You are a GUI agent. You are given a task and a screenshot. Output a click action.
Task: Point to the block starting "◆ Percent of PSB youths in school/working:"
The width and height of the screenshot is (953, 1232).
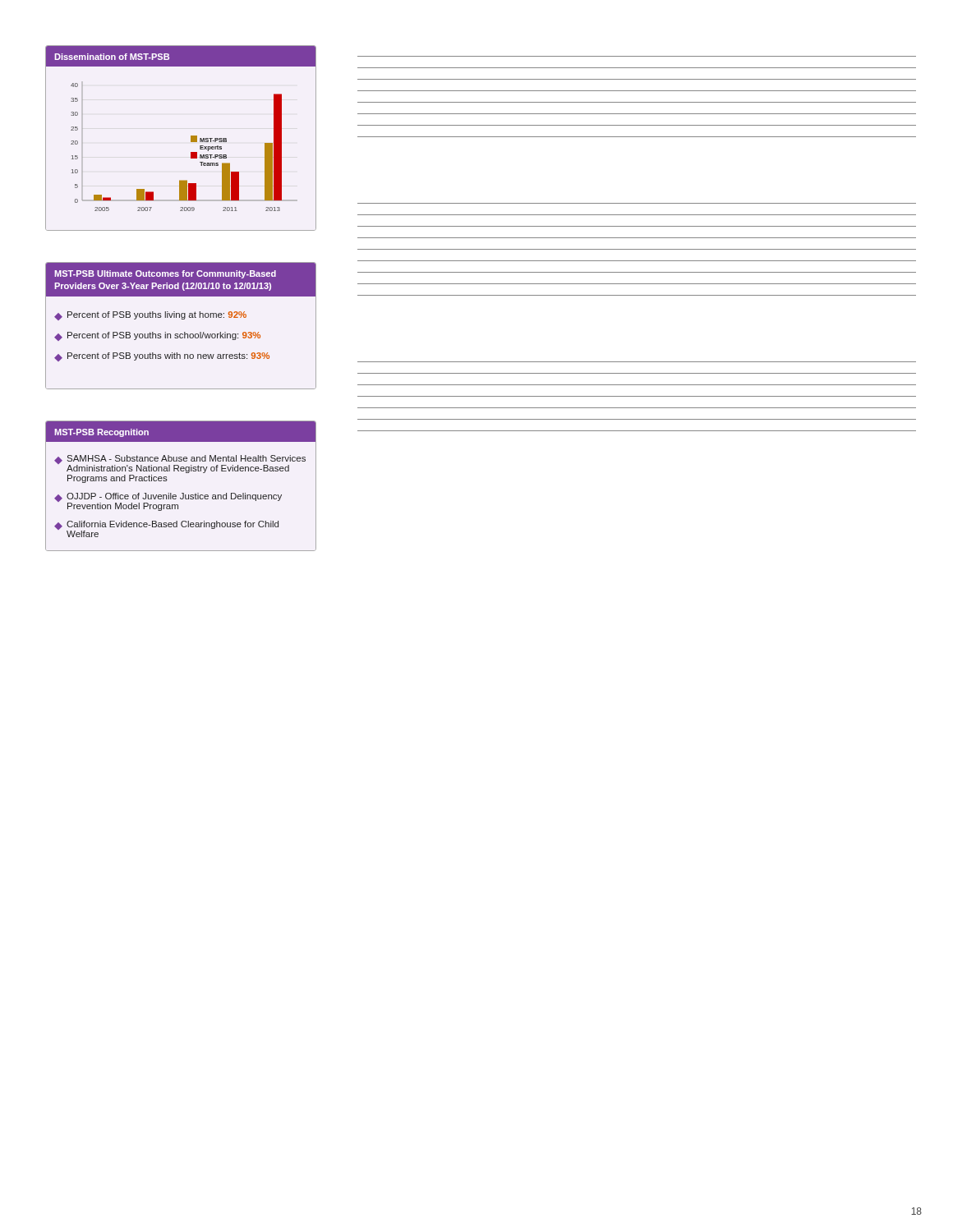[158, 336]
